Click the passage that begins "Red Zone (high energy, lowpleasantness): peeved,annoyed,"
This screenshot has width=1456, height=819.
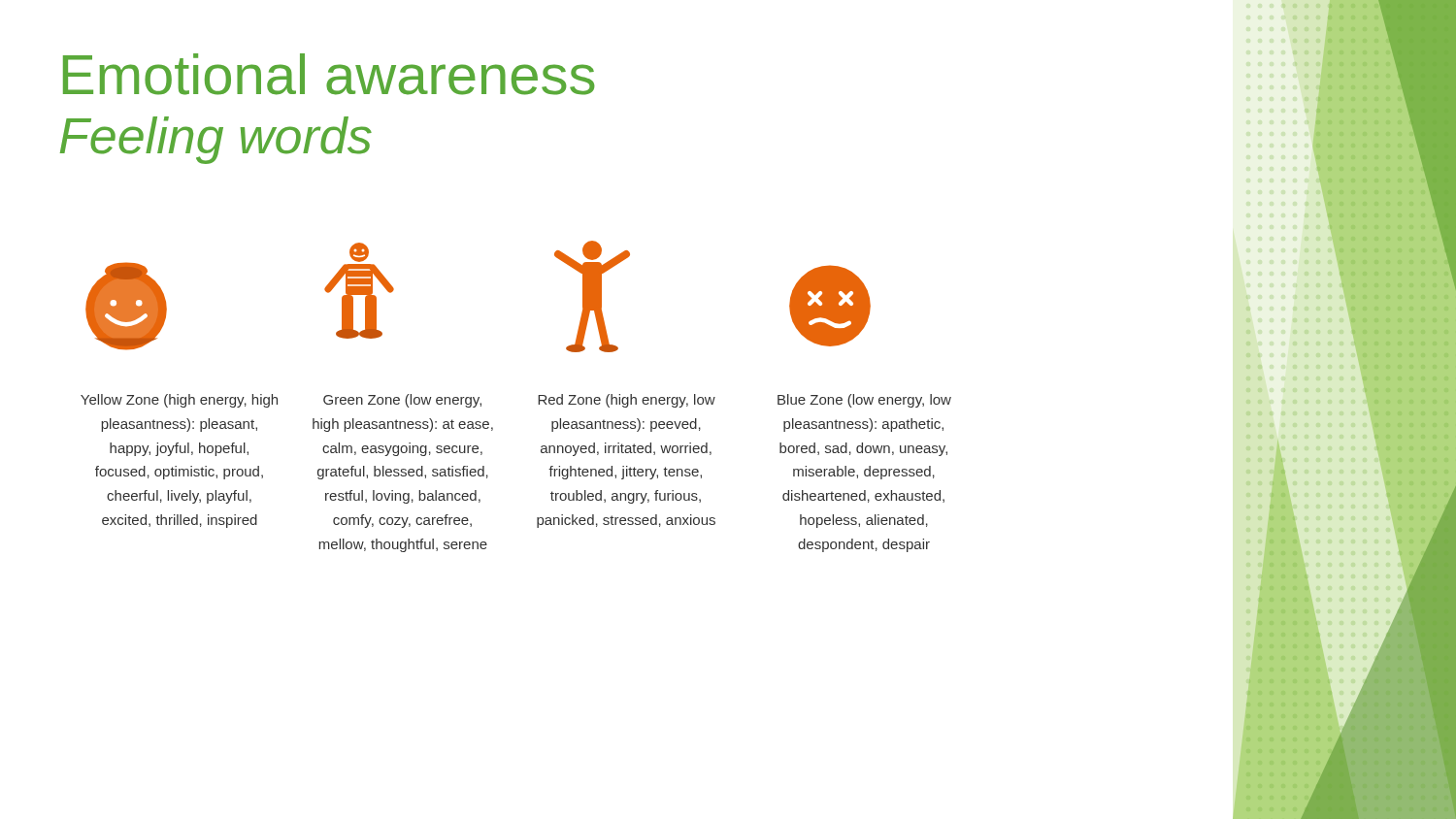coord(626,459)
